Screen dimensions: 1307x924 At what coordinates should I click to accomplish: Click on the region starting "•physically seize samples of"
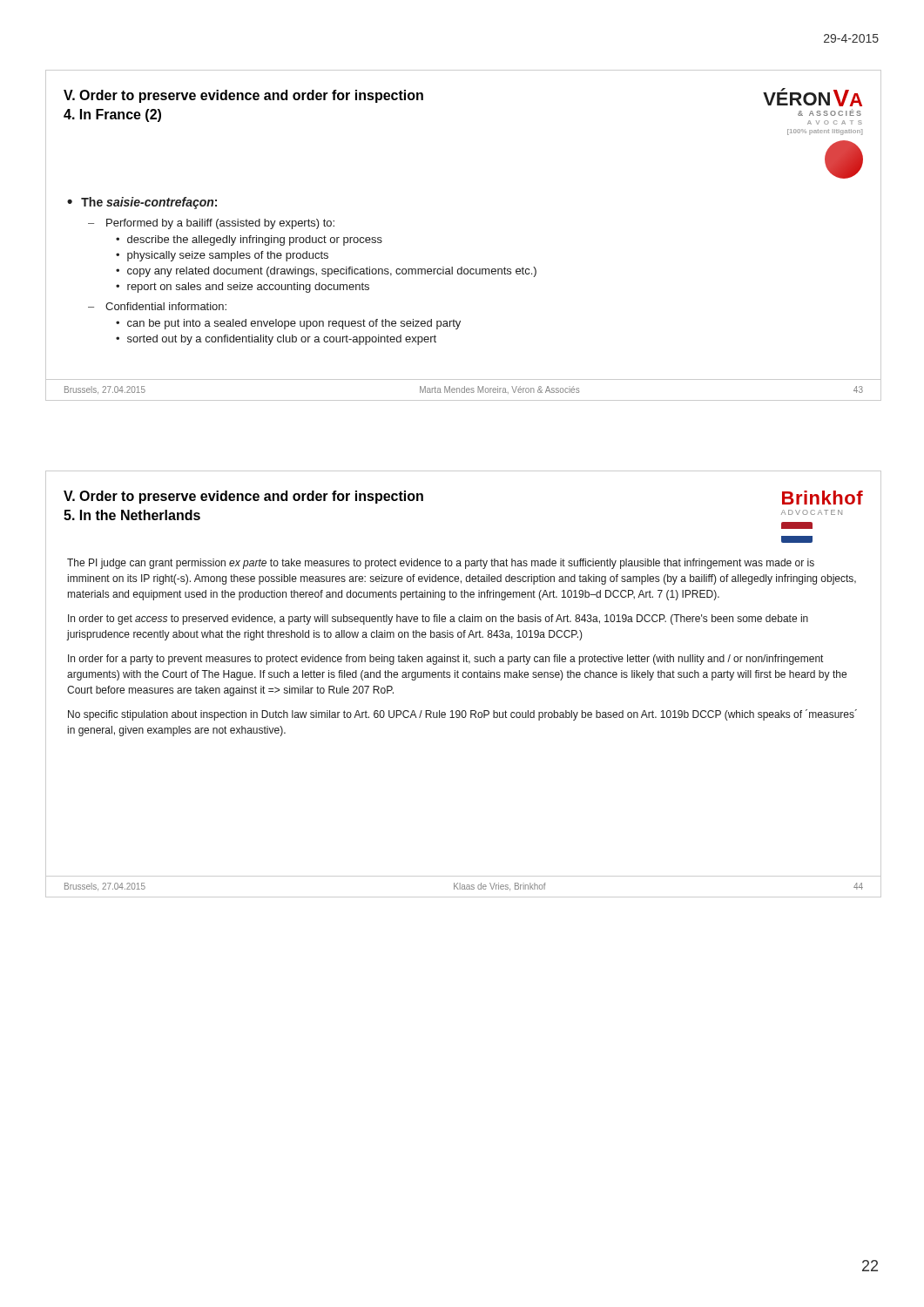(x=222, y=255)
